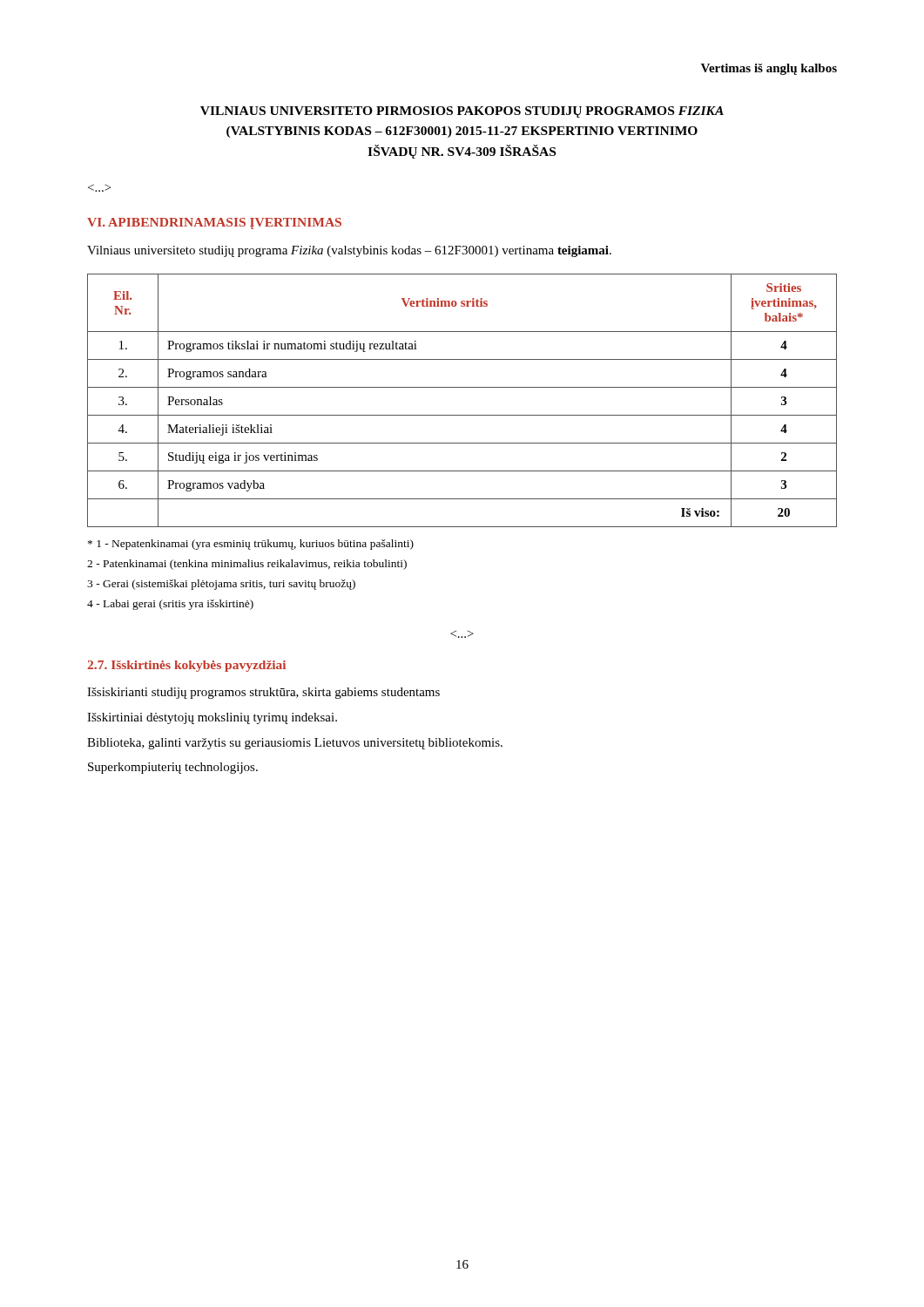The image size is (924, 1307).
Task: Find "2.7. Išskirtinės kokybės pavyzdžiai" on this page
Action: click(x=187, y=664)
